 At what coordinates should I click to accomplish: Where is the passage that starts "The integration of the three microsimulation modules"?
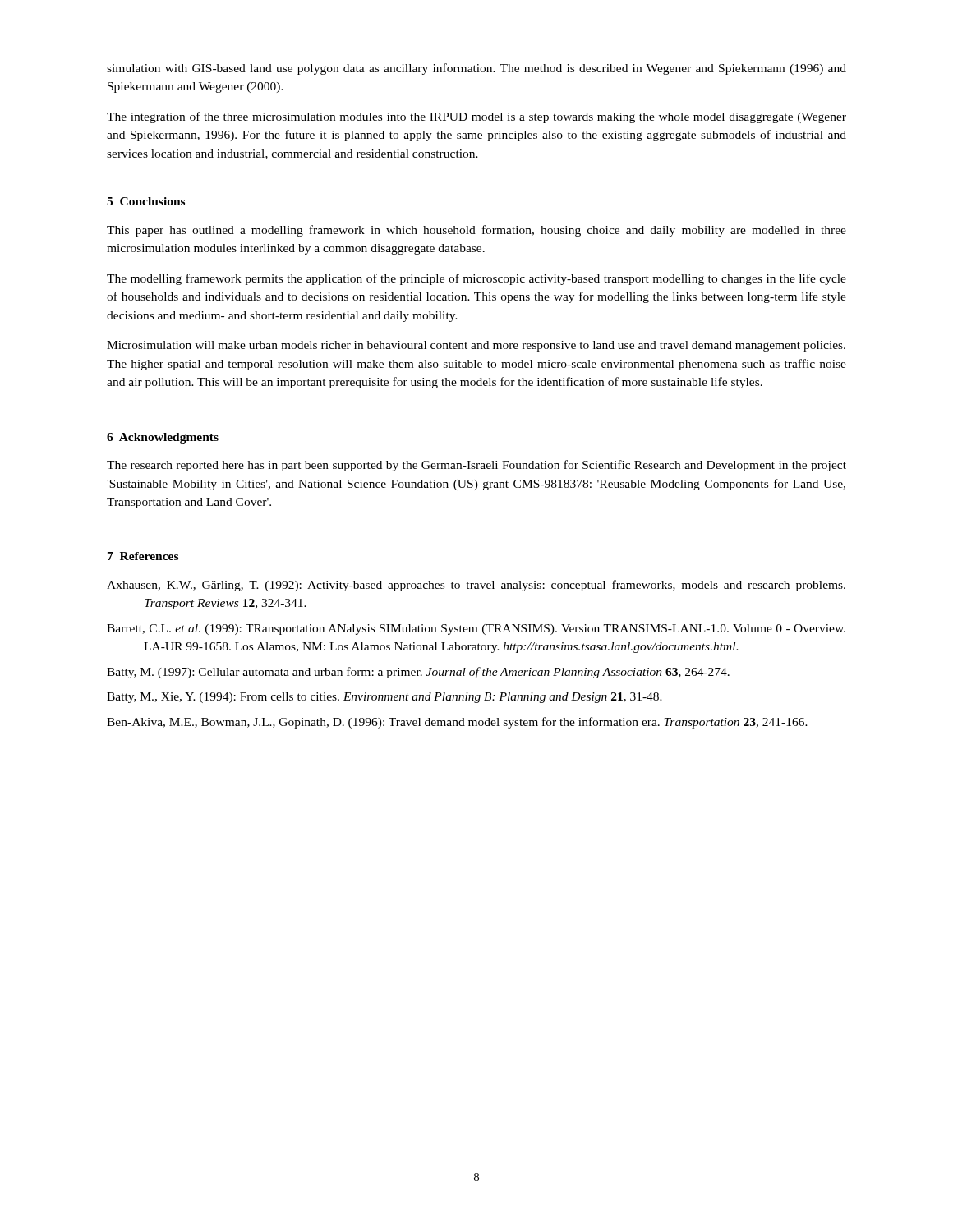coord(476,135)
